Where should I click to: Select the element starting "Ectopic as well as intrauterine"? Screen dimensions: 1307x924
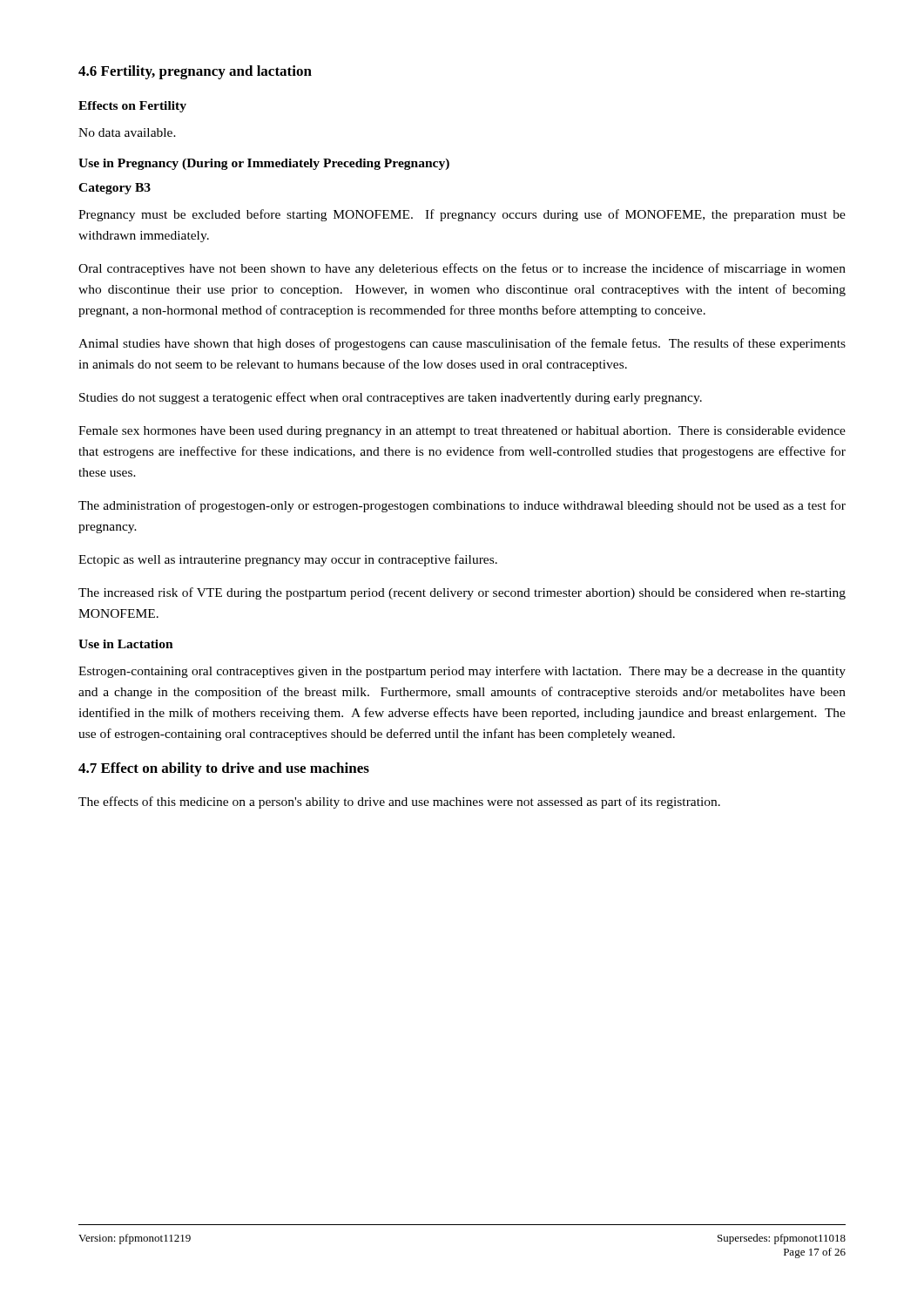[288, 559]
